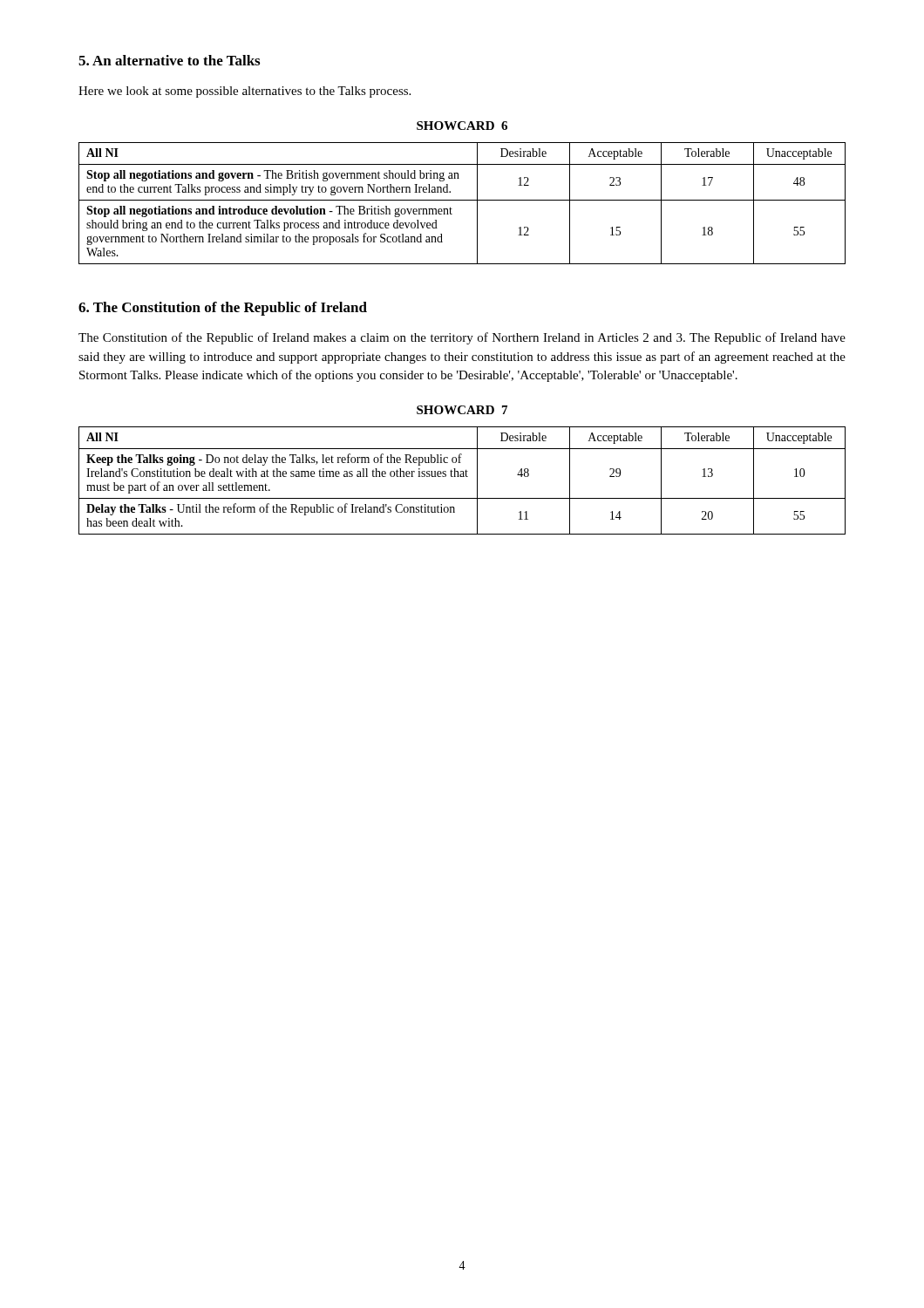Select the text block starting "5. An alternative to the Talks"

pyautogui.click(x=169, y=61)
